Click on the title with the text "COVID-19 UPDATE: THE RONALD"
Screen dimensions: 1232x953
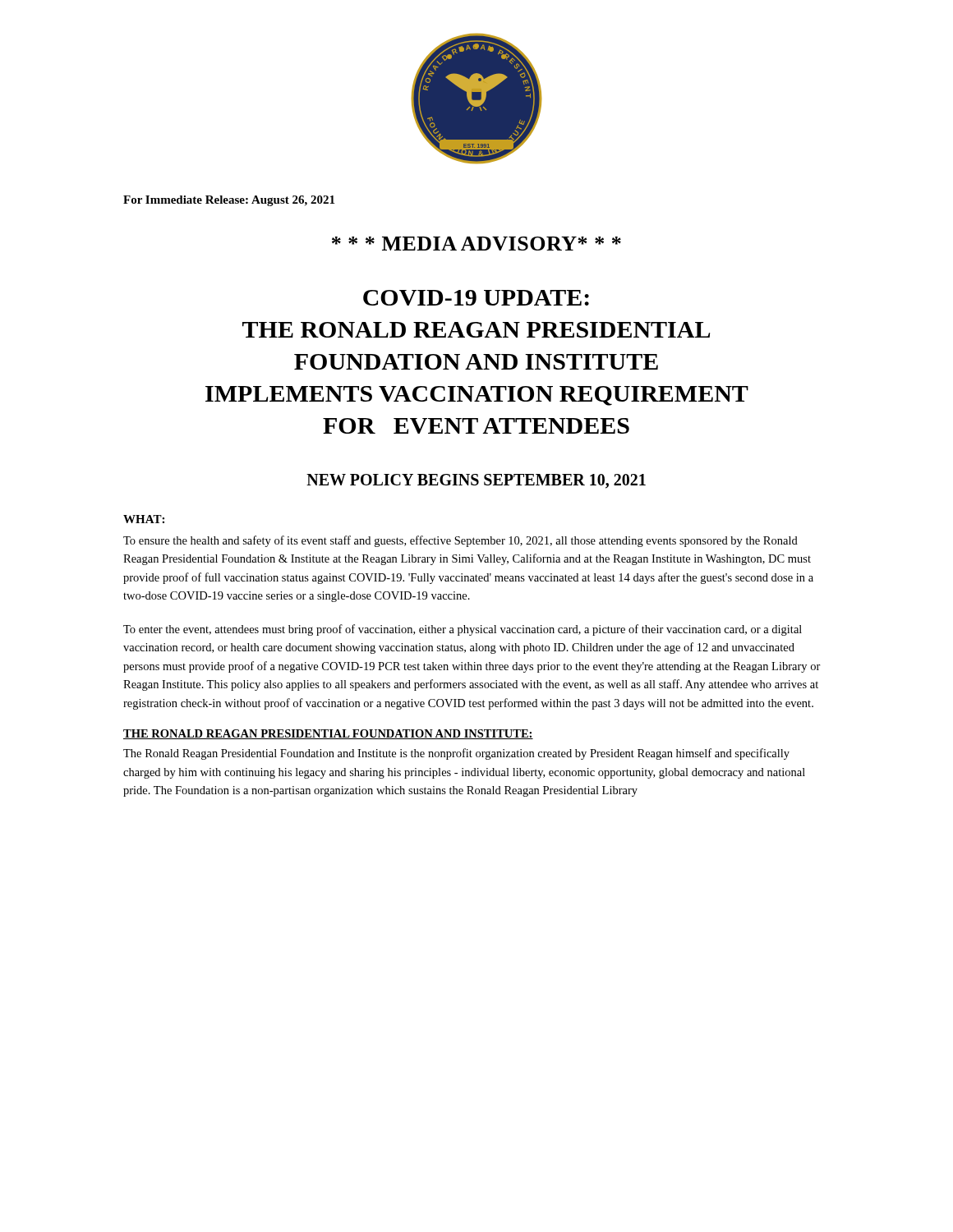[476, 361]
